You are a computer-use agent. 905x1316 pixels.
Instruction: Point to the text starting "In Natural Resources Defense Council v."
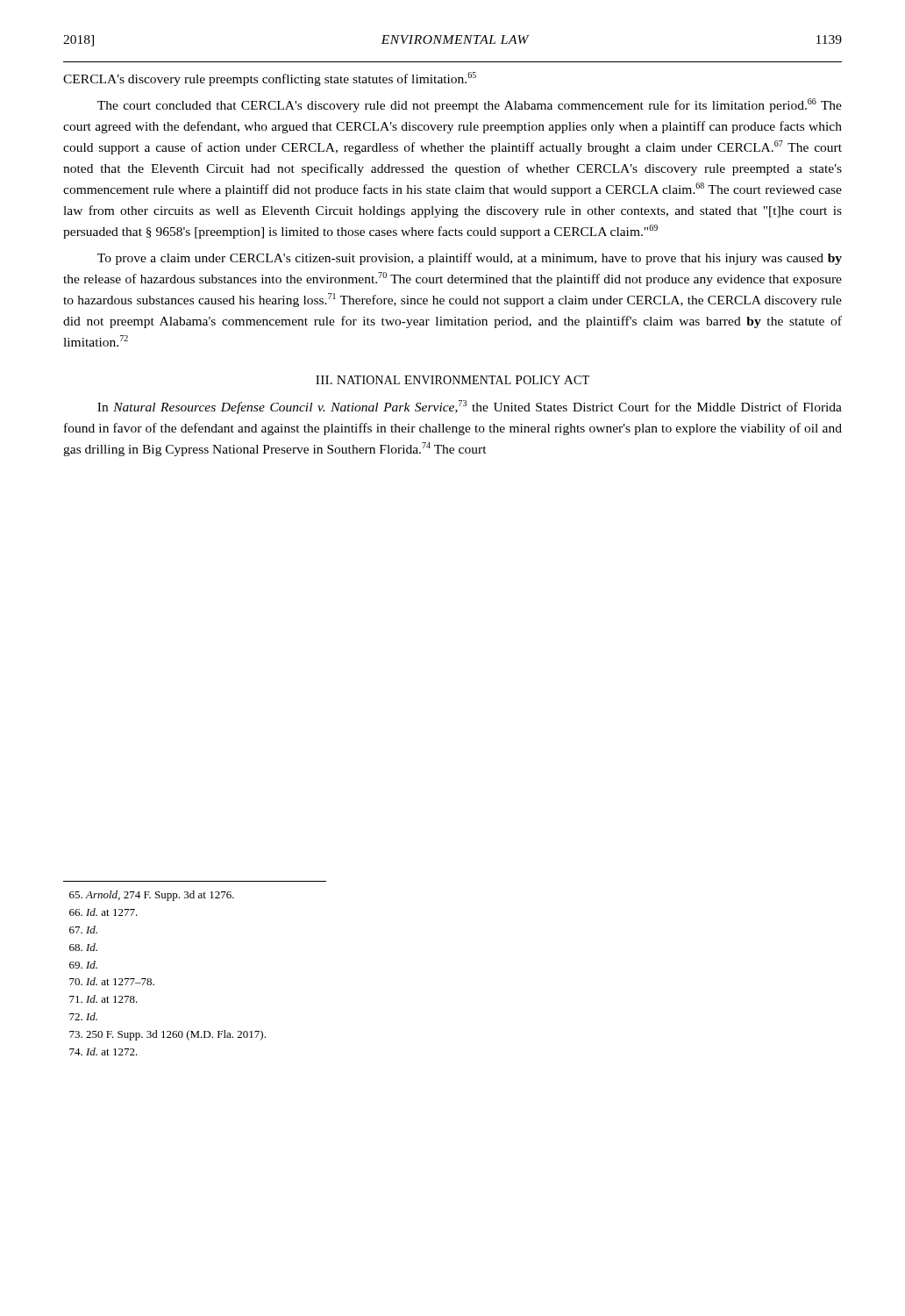coord(452,428)
